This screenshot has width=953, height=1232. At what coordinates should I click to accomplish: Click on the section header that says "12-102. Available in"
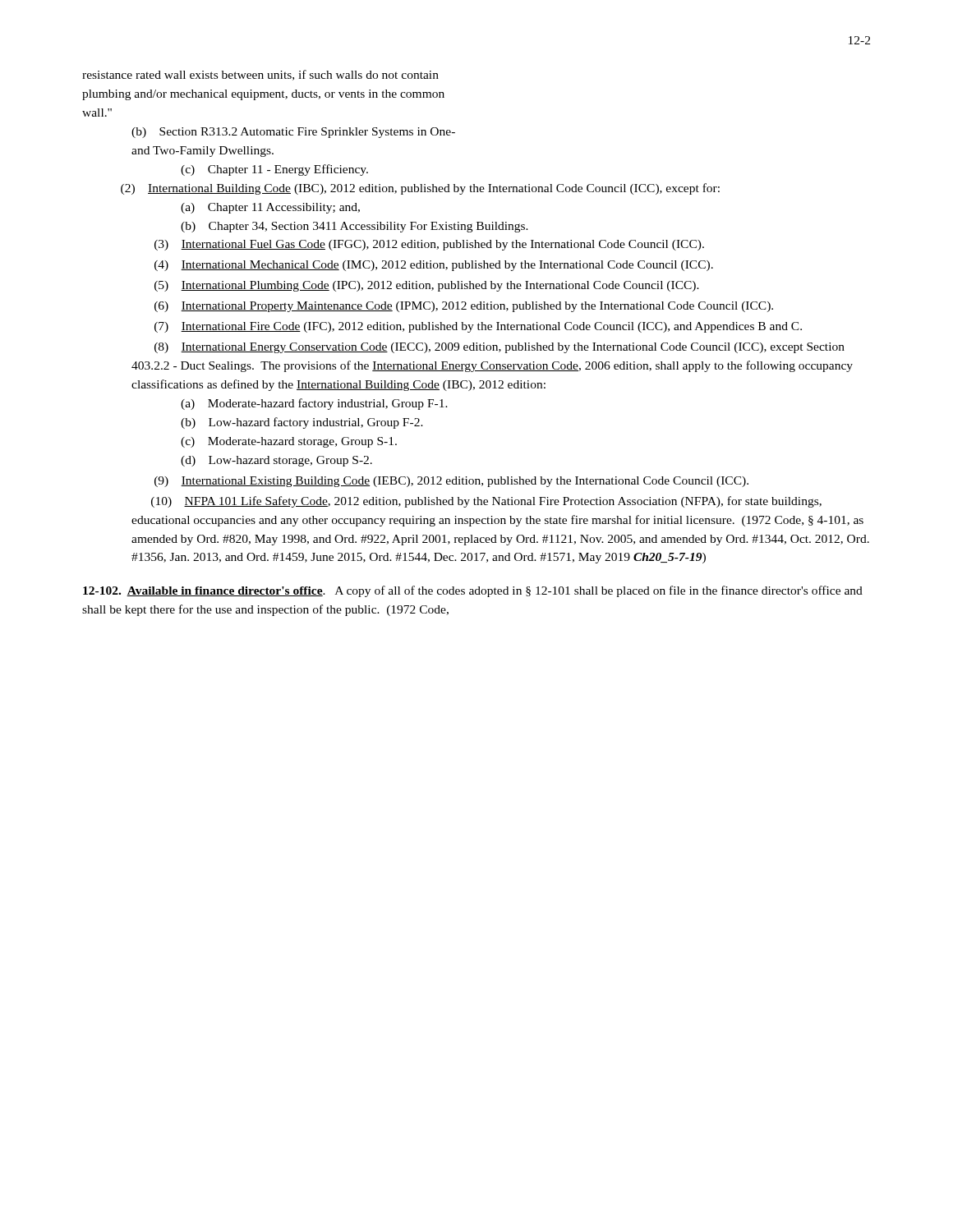point(206,590)
